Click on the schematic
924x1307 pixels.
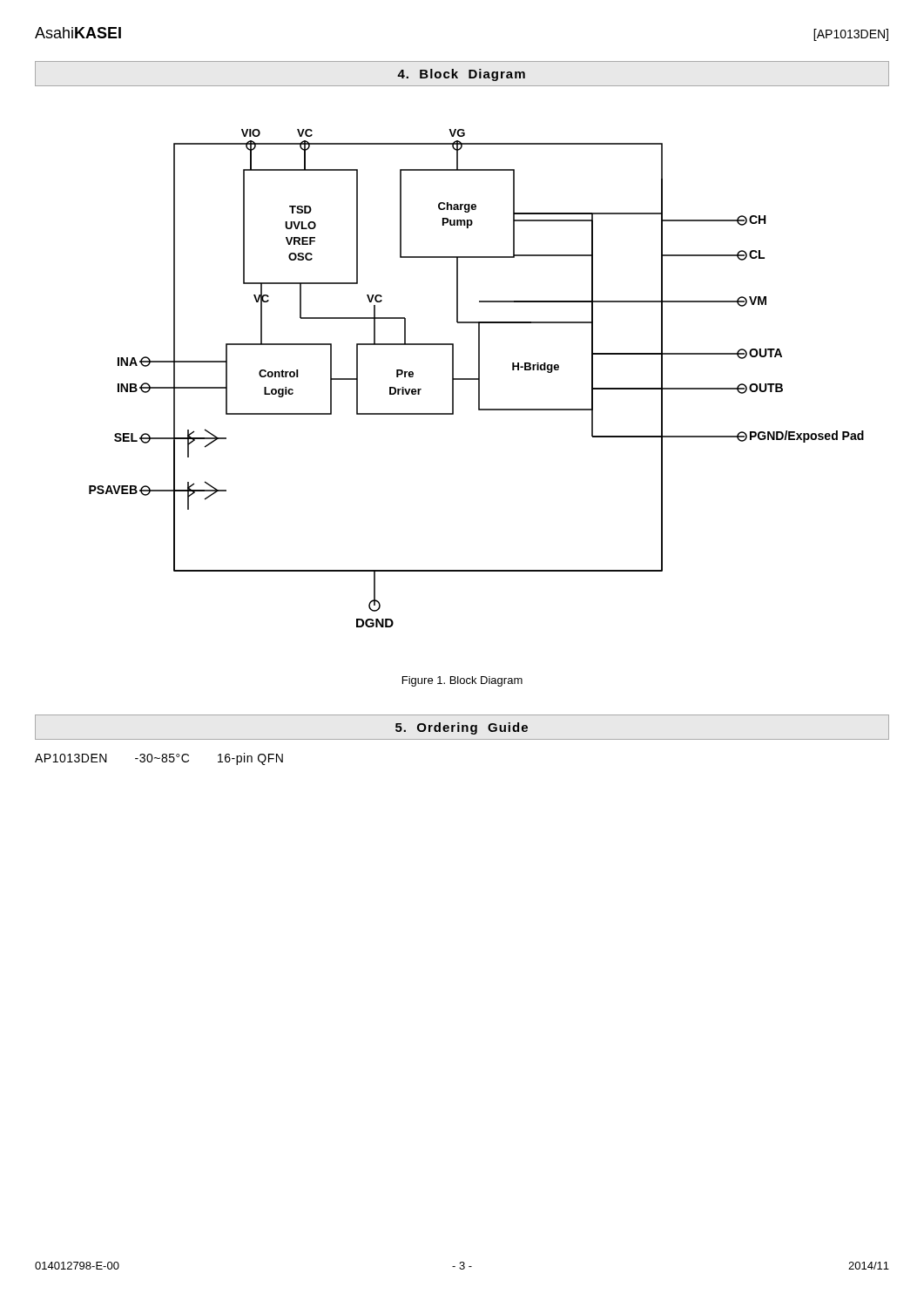pos(462,389)
